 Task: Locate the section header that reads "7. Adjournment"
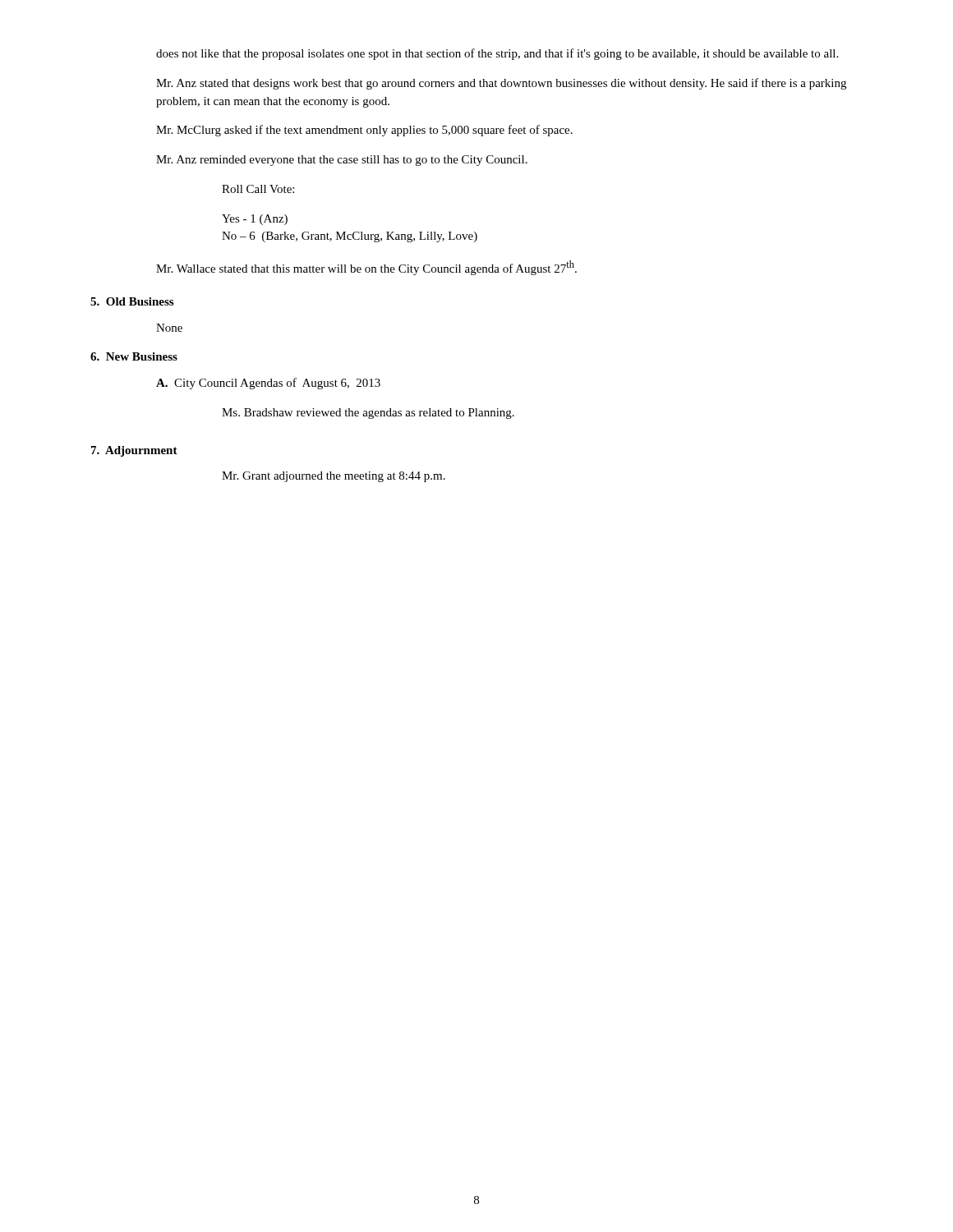click(134, 451)
